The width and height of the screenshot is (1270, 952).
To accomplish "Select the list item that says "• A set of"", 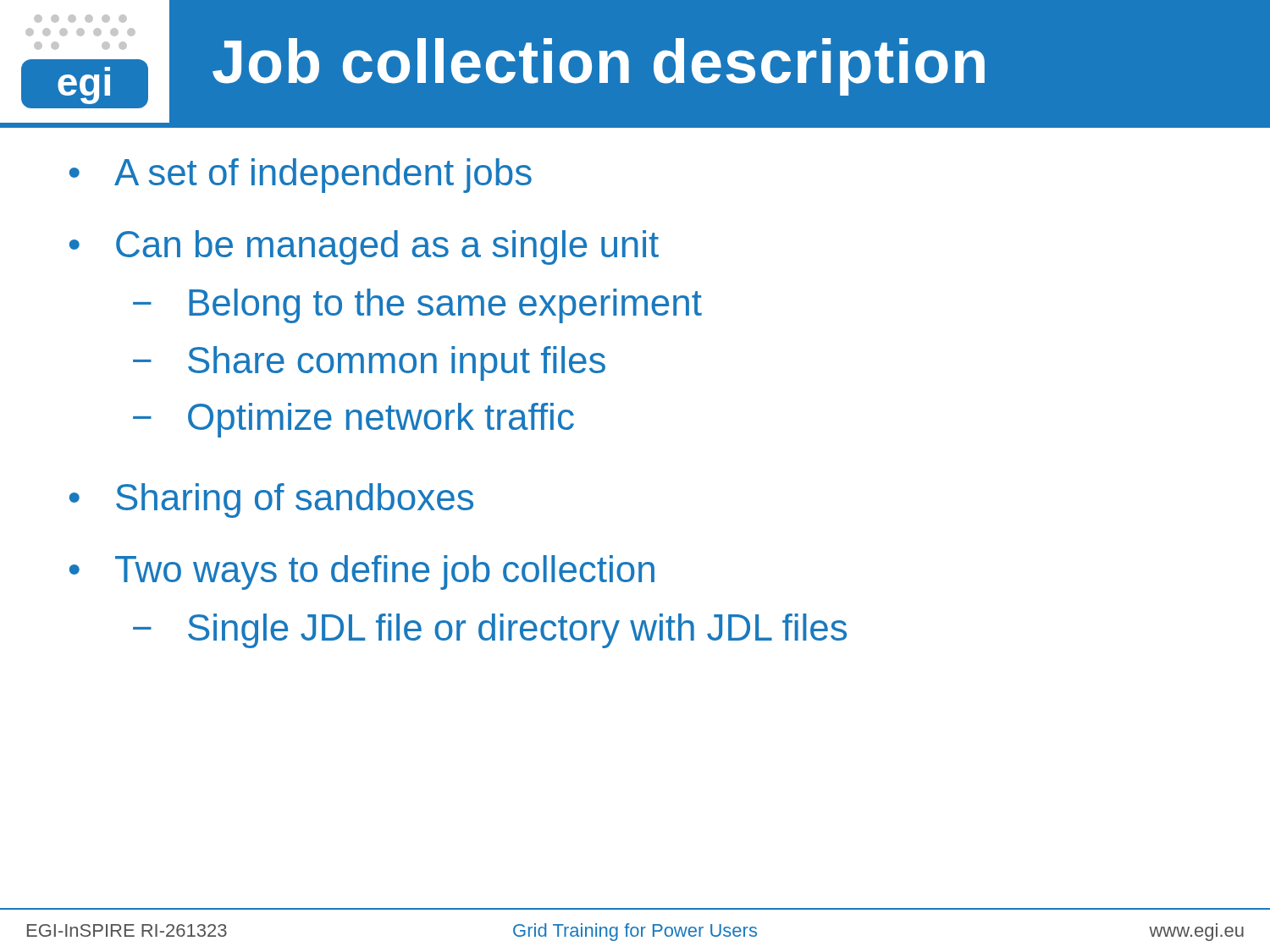I will coord(300,172).
